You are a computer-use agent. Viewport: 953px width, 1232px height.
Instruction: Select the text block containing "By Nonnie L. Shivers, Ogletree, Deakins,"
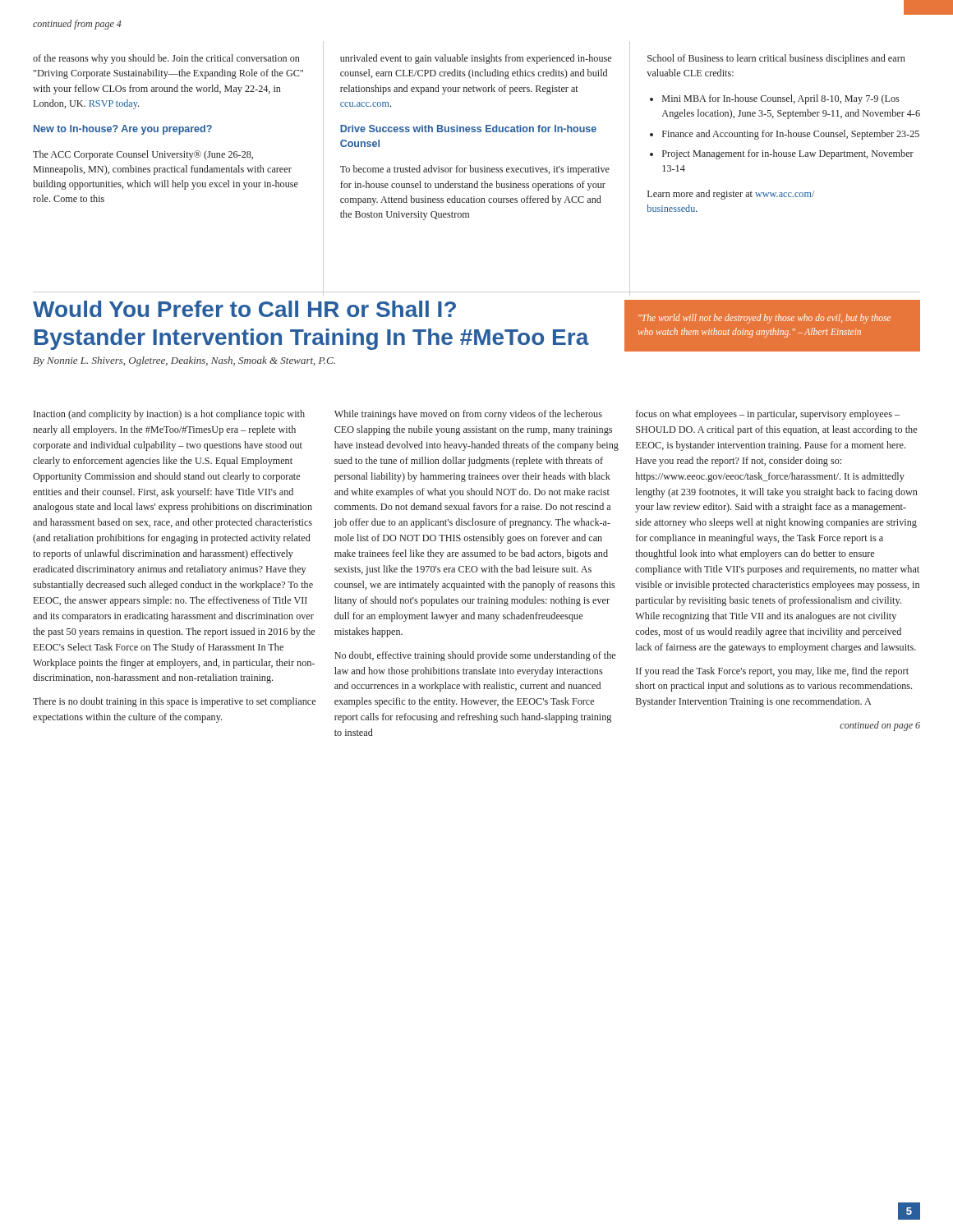[x=184, y=360]
